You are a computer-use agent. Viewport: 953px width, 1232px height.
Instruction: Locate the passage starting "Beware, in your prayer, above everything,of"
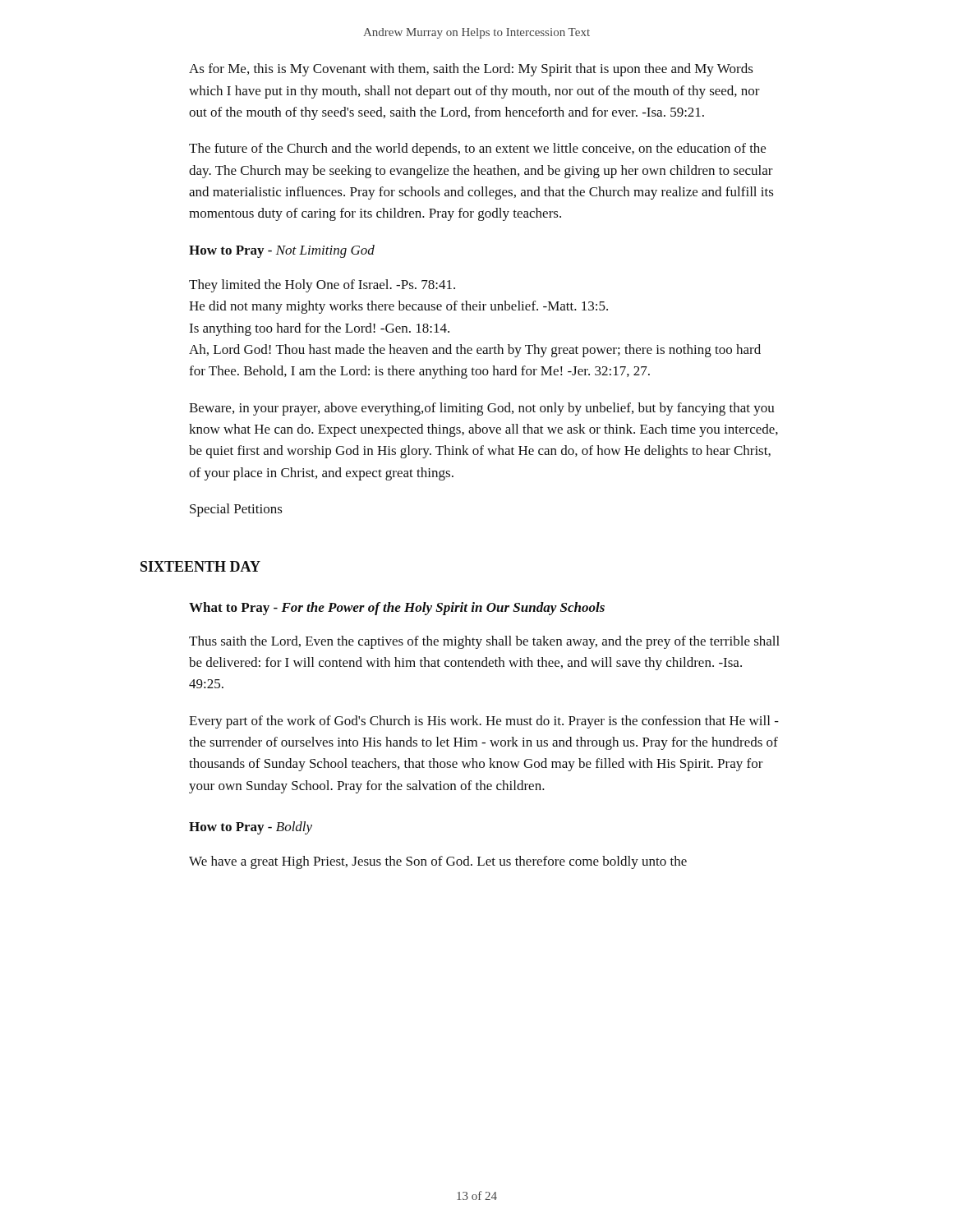pos(484,440)
